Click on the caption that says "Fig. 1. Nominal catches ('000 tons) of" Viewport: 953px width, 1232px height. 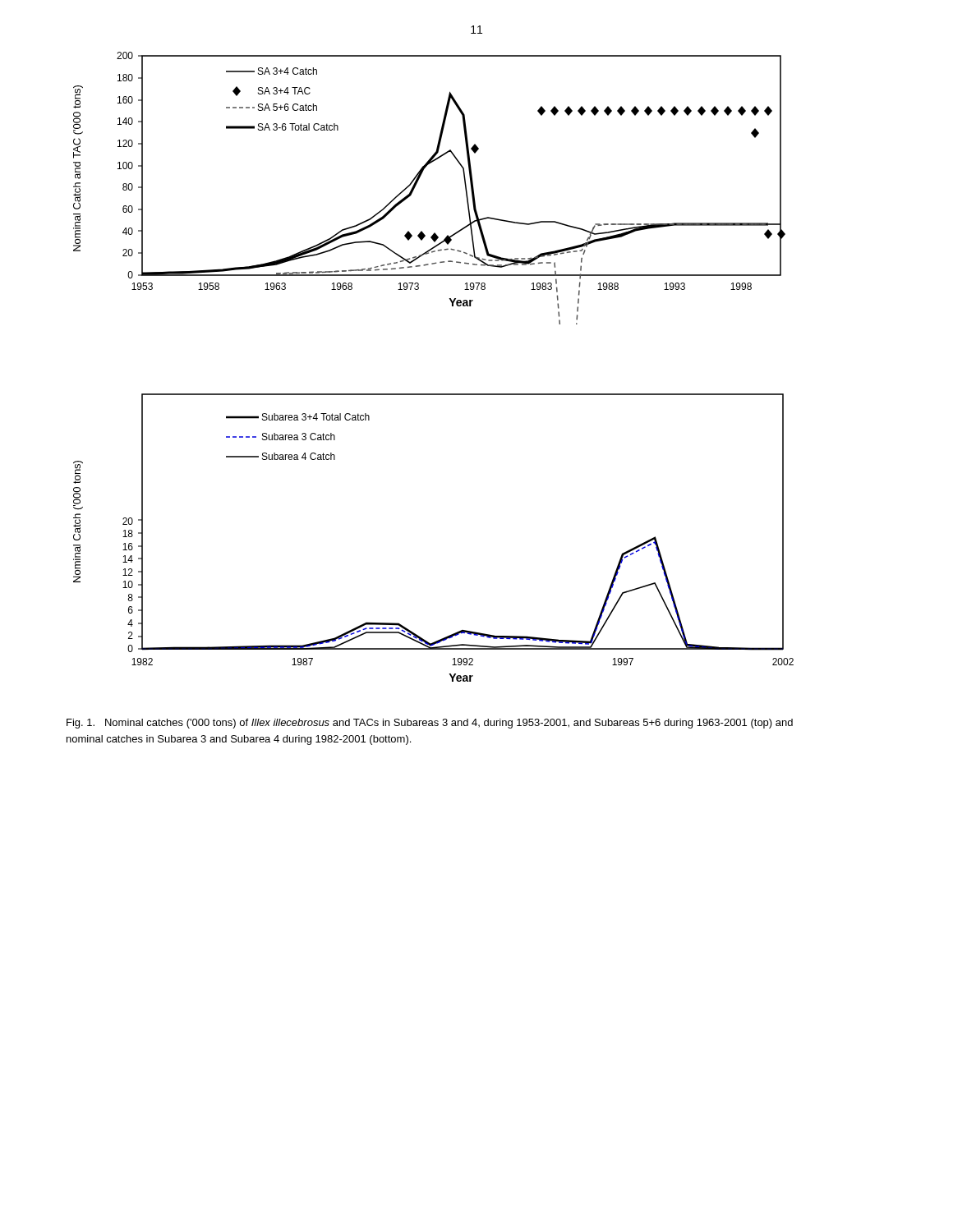[429, 730]
